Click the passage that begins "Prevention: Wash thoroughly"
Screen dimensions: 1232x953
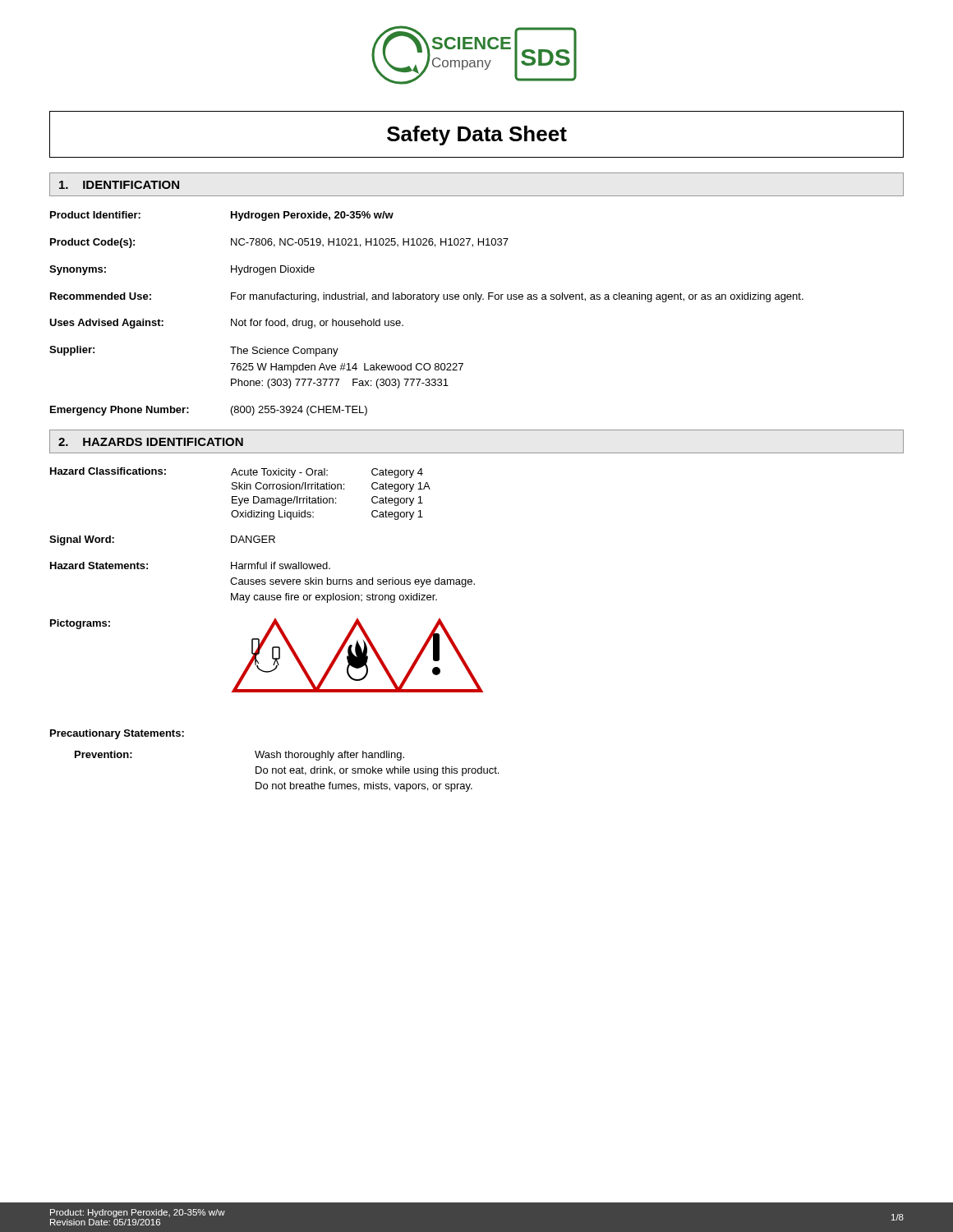click(x=489, y=771)
